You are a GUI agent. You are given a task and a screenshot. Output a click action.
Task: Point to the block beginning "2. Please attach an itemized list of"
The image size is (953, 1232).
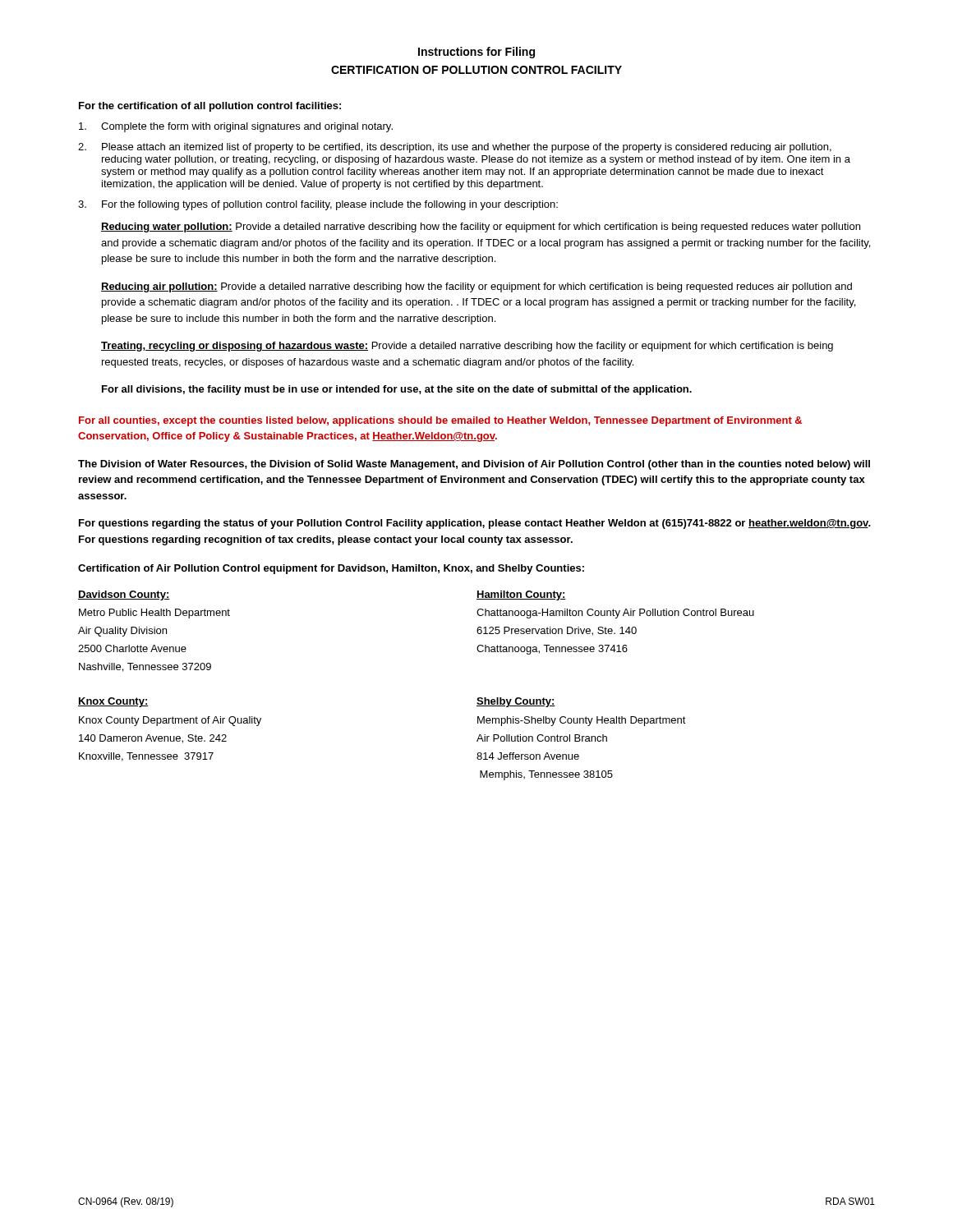476,165
